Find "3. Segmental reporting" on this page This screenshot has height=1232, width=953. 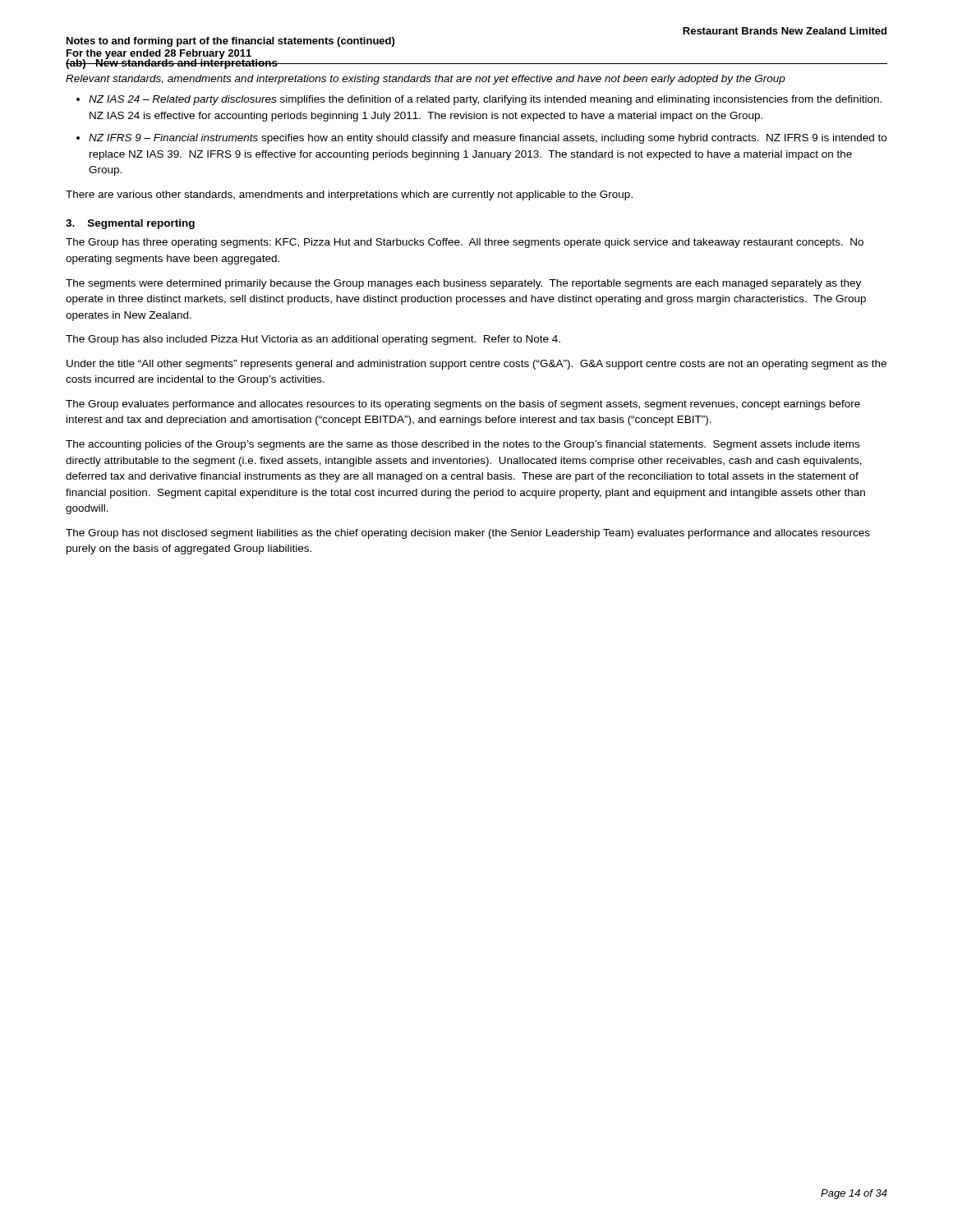point(130,223)
